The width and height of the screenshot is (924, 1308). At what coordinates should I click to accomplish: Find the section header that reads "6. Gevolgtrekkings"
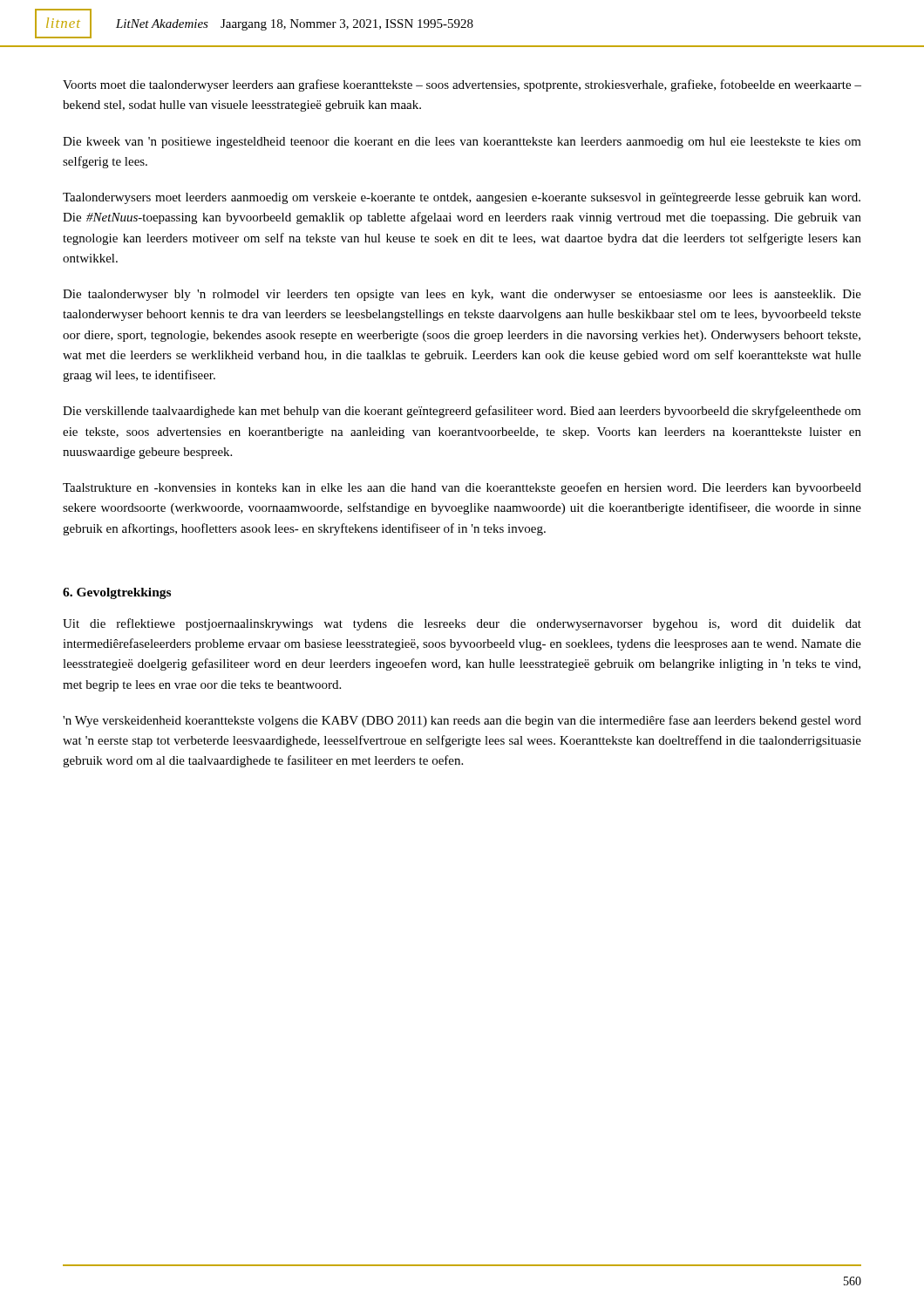point(117,591)
